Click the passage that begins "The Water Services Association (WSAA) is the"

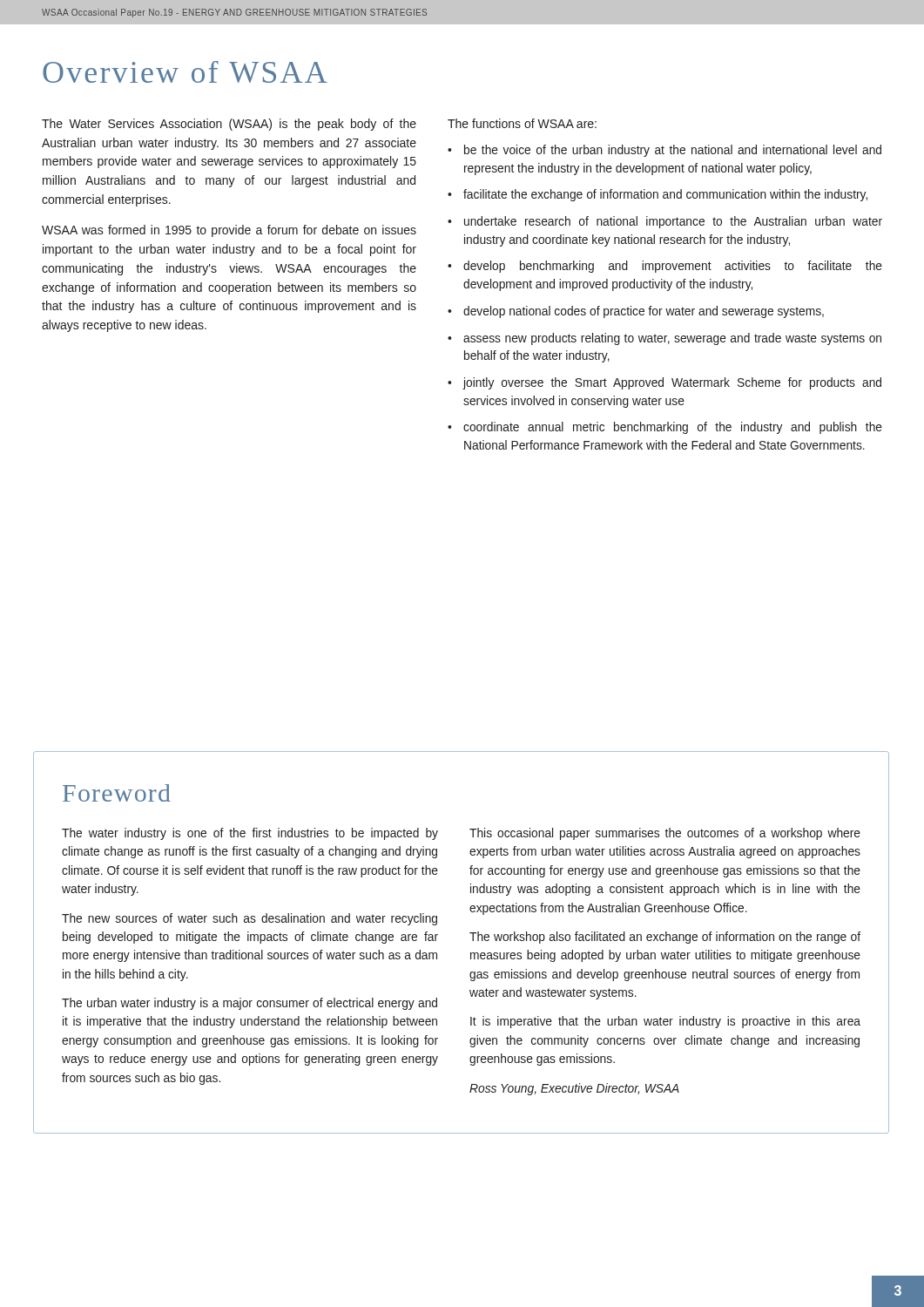pyautogui.click(x=229, y=225)
